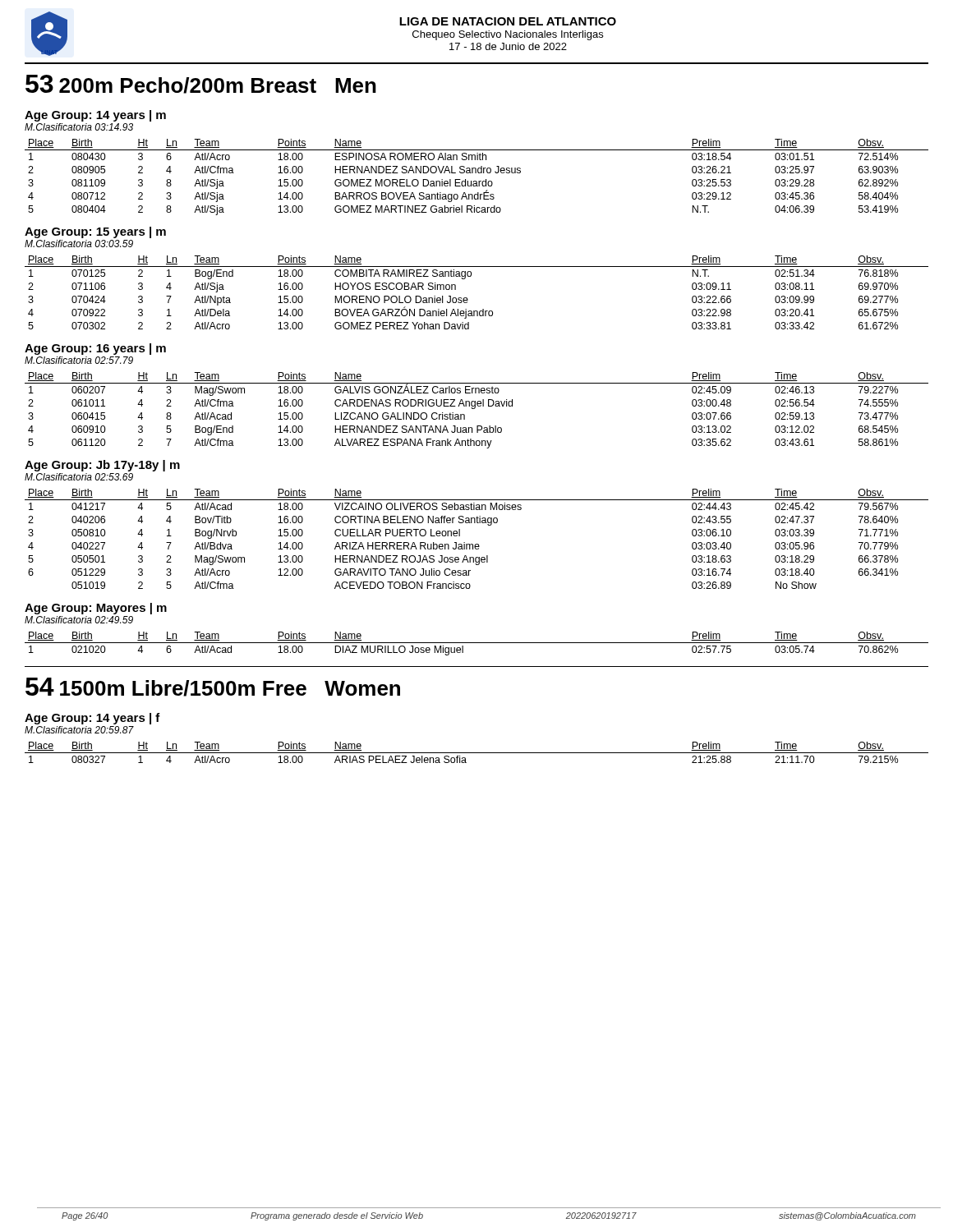The width and height of the screenshot is (953, 1232).
Task: Select the table that reads "DIAZ MURILLO Jose"
Action: (x=476, y=643)
